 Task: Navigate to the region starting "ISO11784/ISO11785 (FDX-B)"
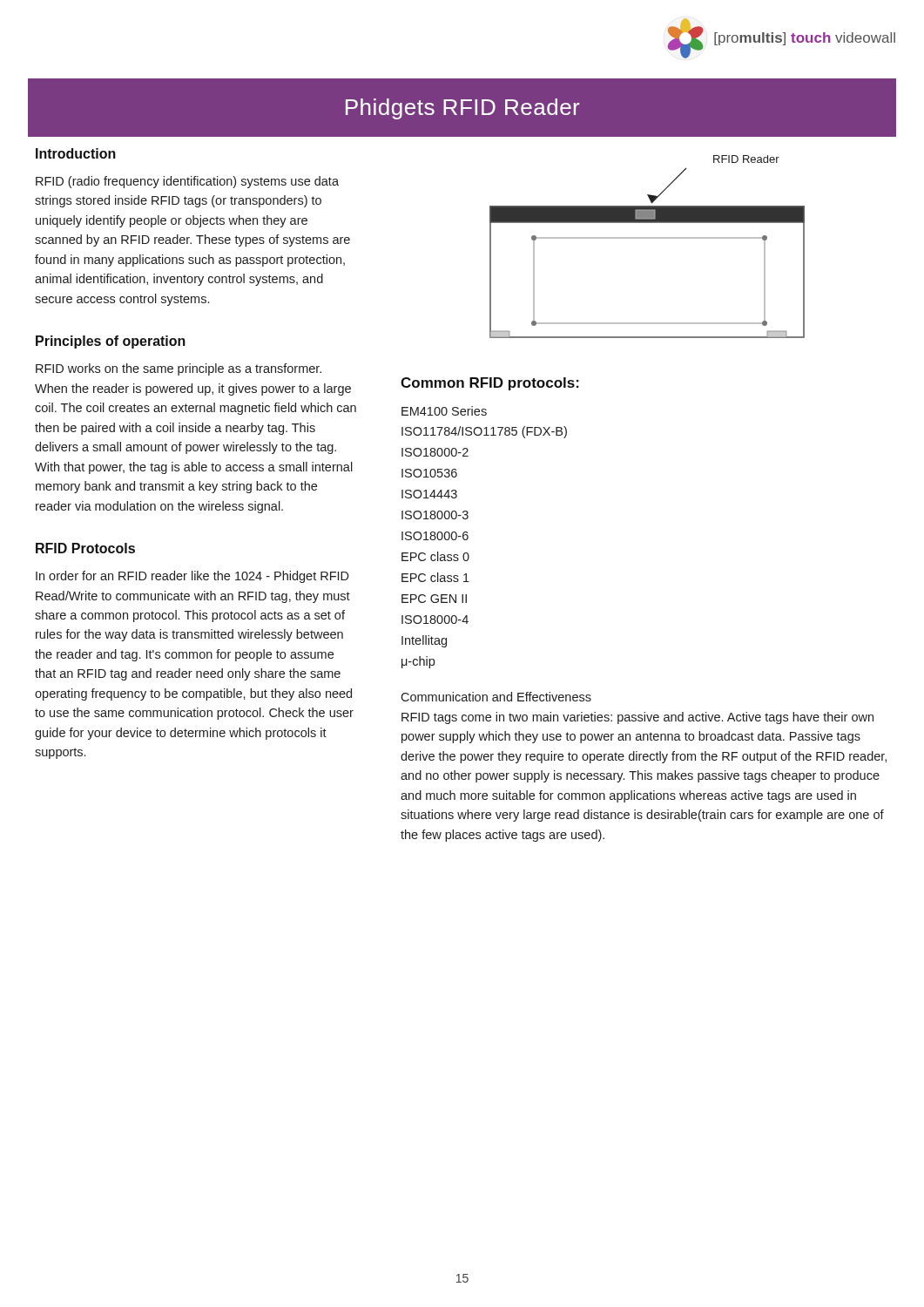pyautogui.click(x=484, y=432)
